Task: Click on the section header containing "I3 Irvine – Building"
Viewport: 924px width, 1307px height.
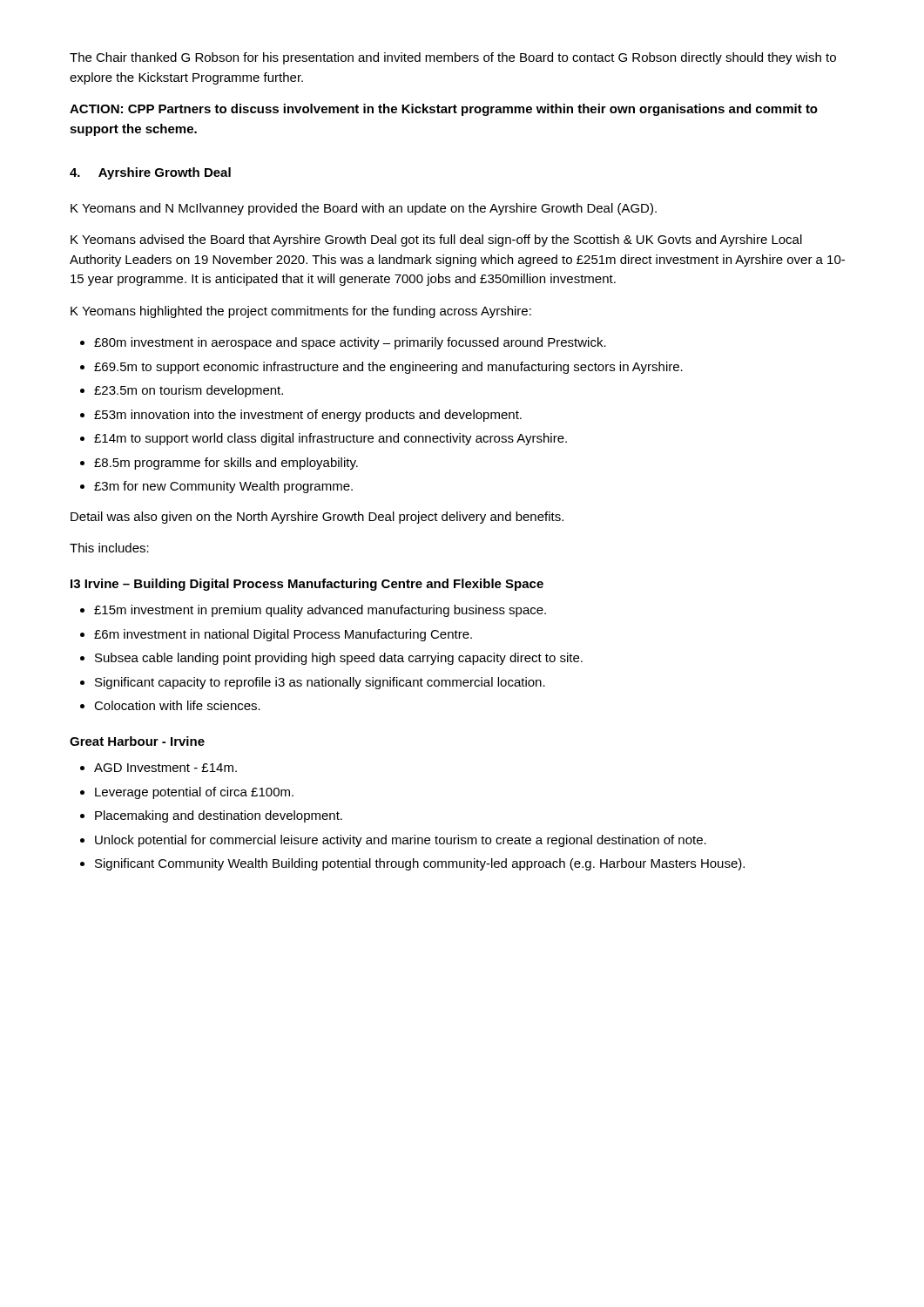Action: click(x=307, y=583)
